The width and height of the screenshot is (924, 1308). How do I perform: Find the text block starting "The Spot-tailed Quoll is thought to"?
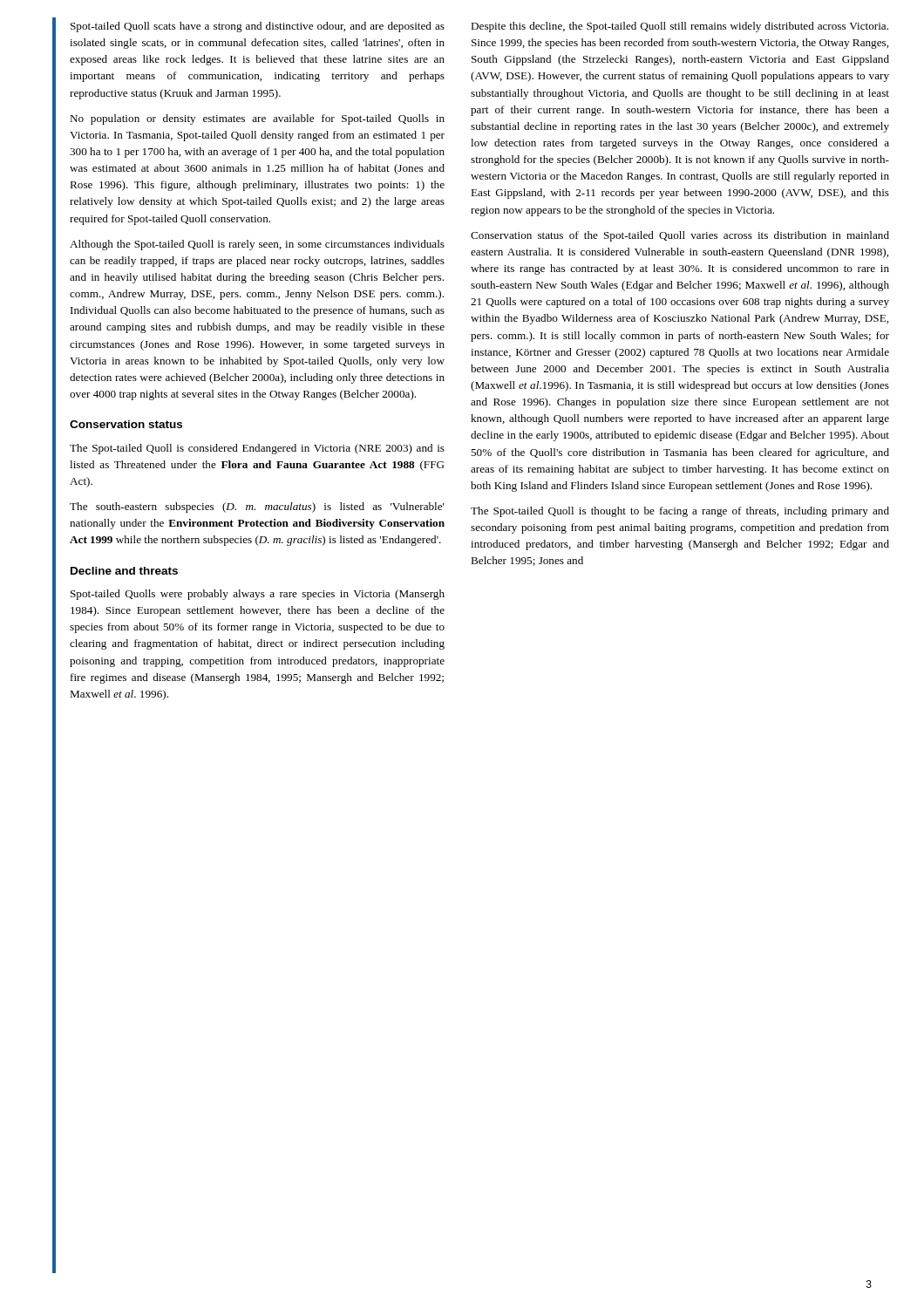tap(680, 536)
